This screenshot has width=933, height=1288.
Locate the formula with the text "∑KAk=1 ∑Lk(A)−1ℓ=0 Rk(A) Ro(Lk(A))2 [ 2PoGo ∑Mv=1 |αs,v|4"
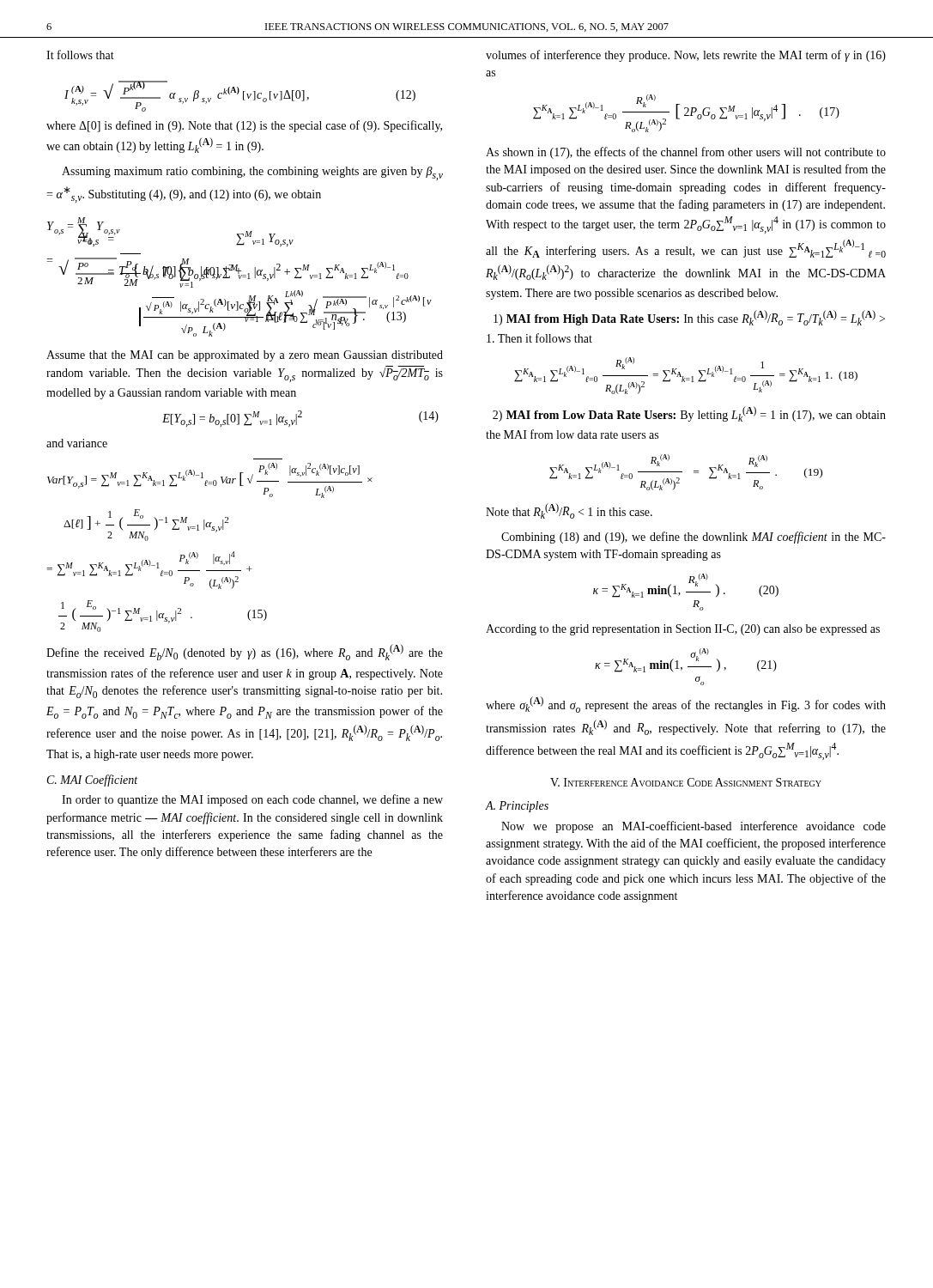(x=686, y=113)
